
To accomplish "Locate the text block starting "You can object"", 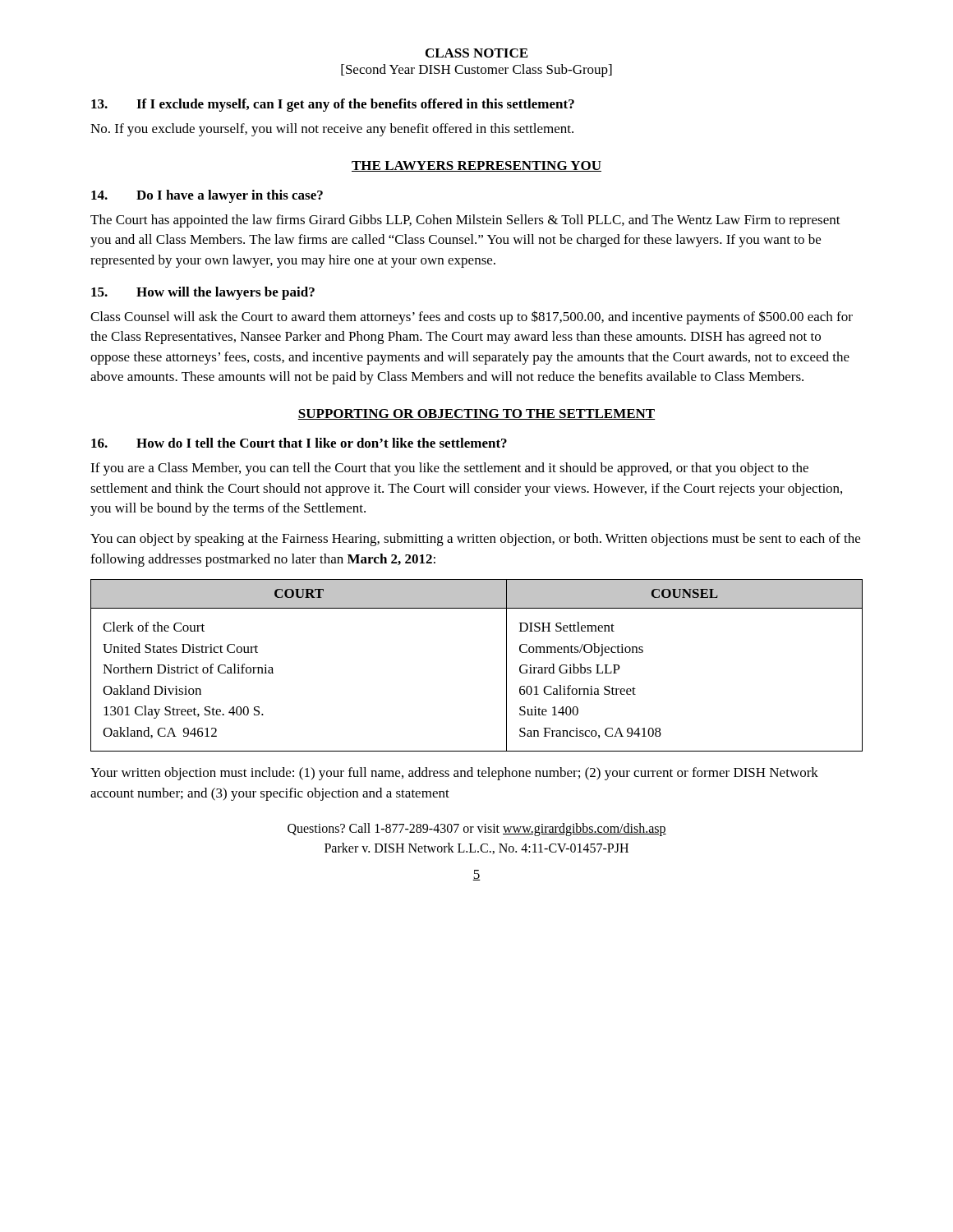I will pyautogui.click(x=476, y=549).
